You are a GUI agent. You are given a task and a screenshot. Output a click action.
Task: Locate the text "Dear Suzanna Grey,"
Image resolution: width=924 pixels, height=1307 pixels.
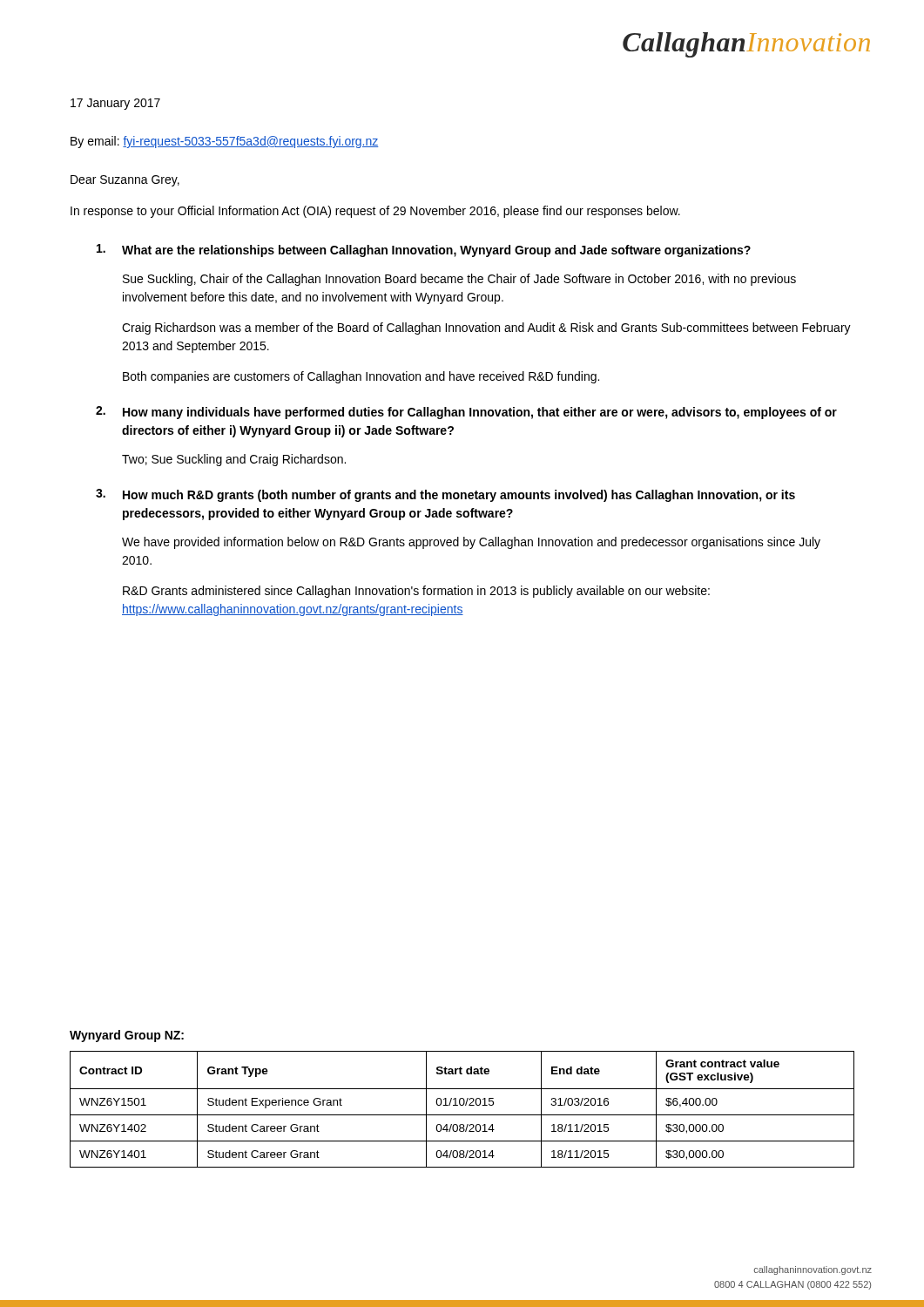[x=125, y=180]
